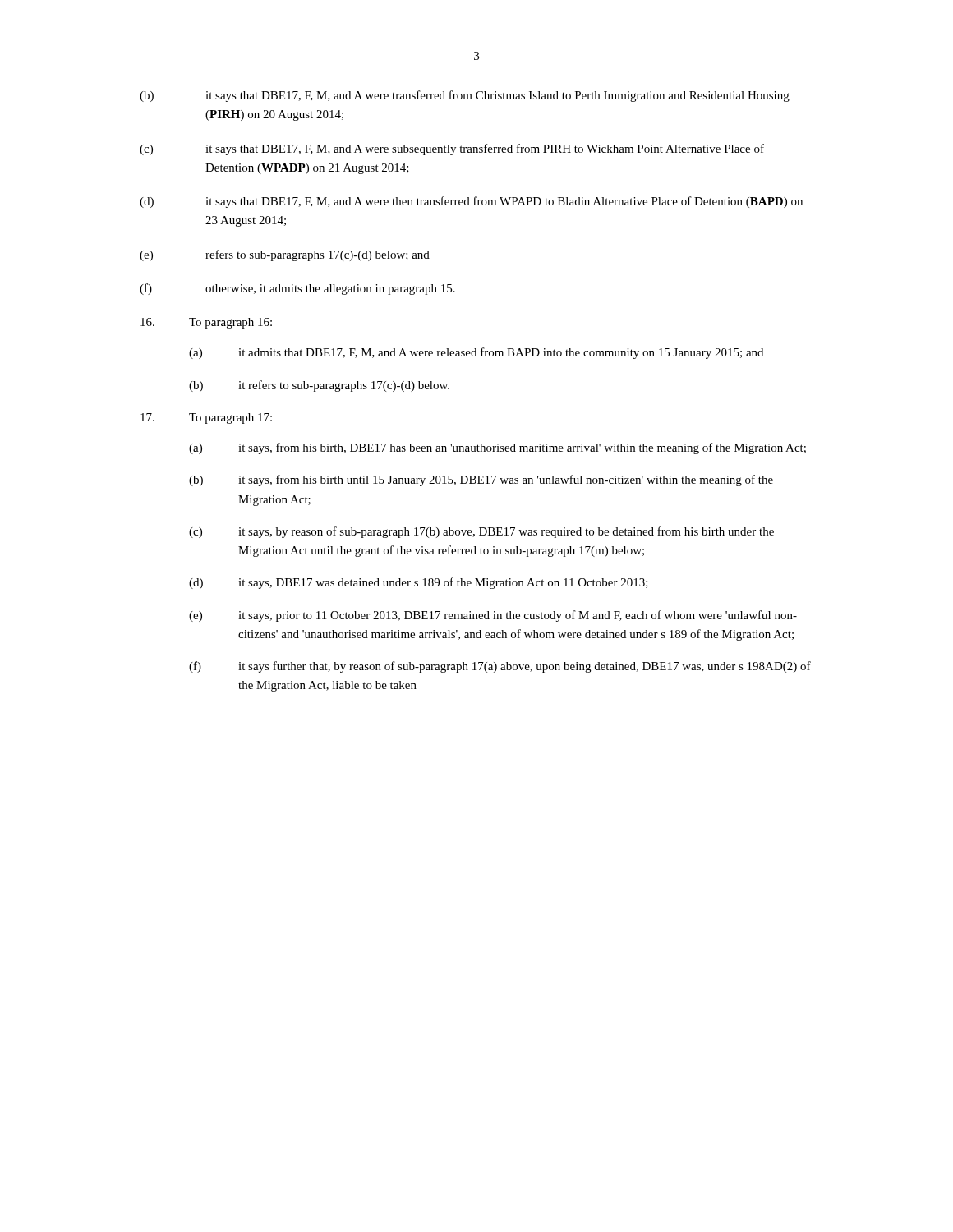Click the passage that begins "(c) it says that"
This screenshot has height=1232, width=953.
tap(476, 158)
